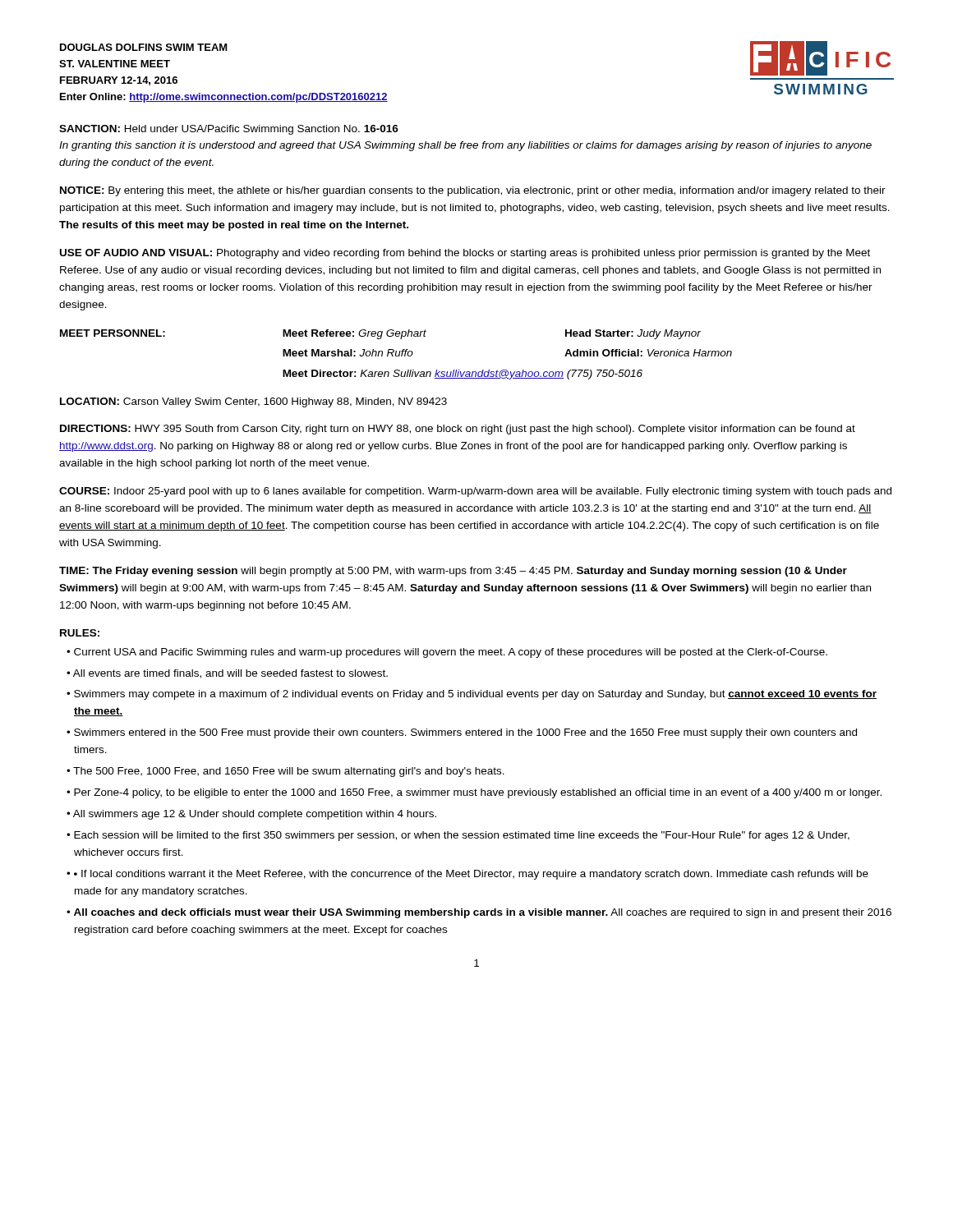Select a logo
Viewport: 953px width, 1232px height.
pos(822,72)
